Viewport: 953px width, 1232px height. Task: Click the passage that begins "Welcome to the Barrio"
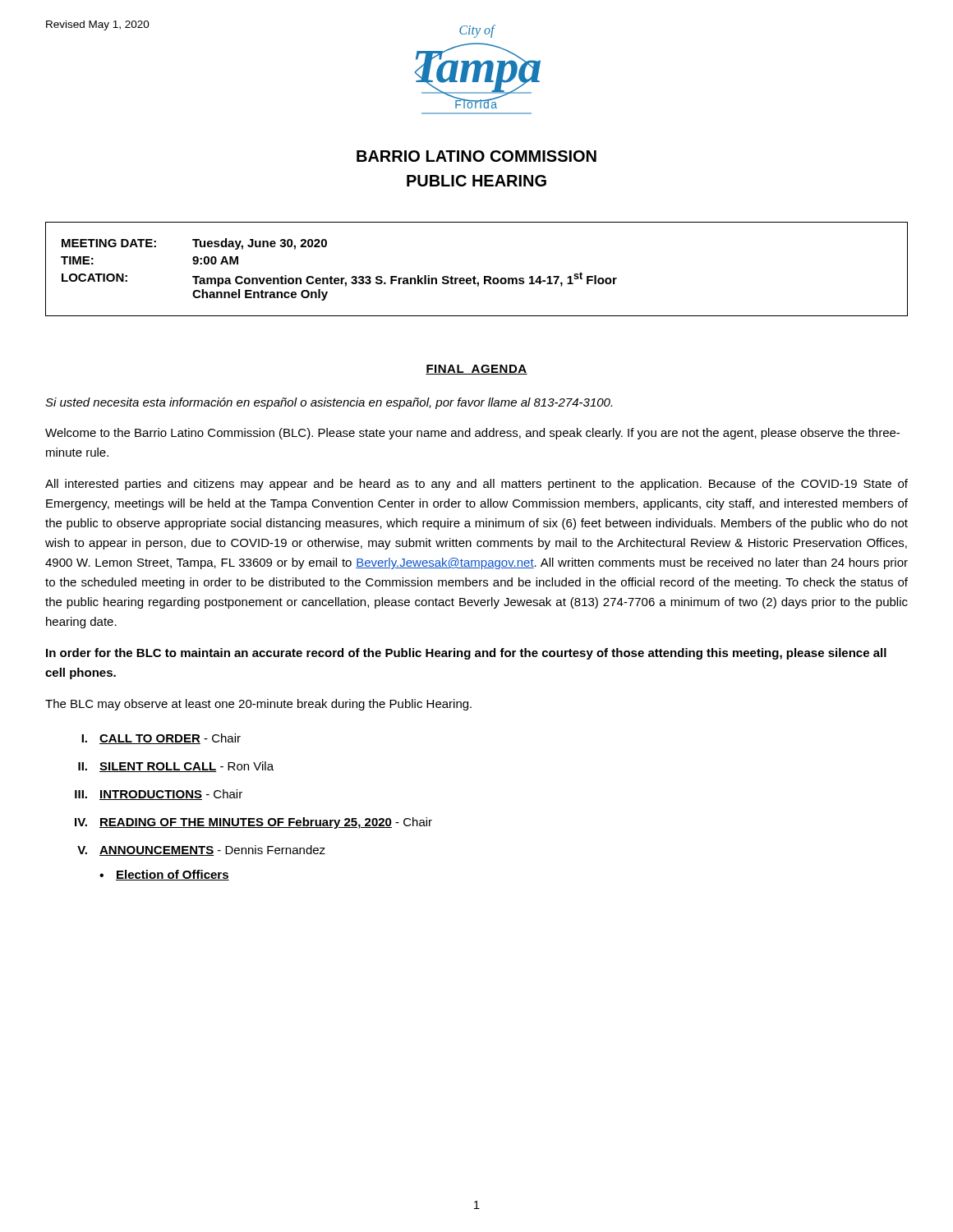tap(473, 442)
